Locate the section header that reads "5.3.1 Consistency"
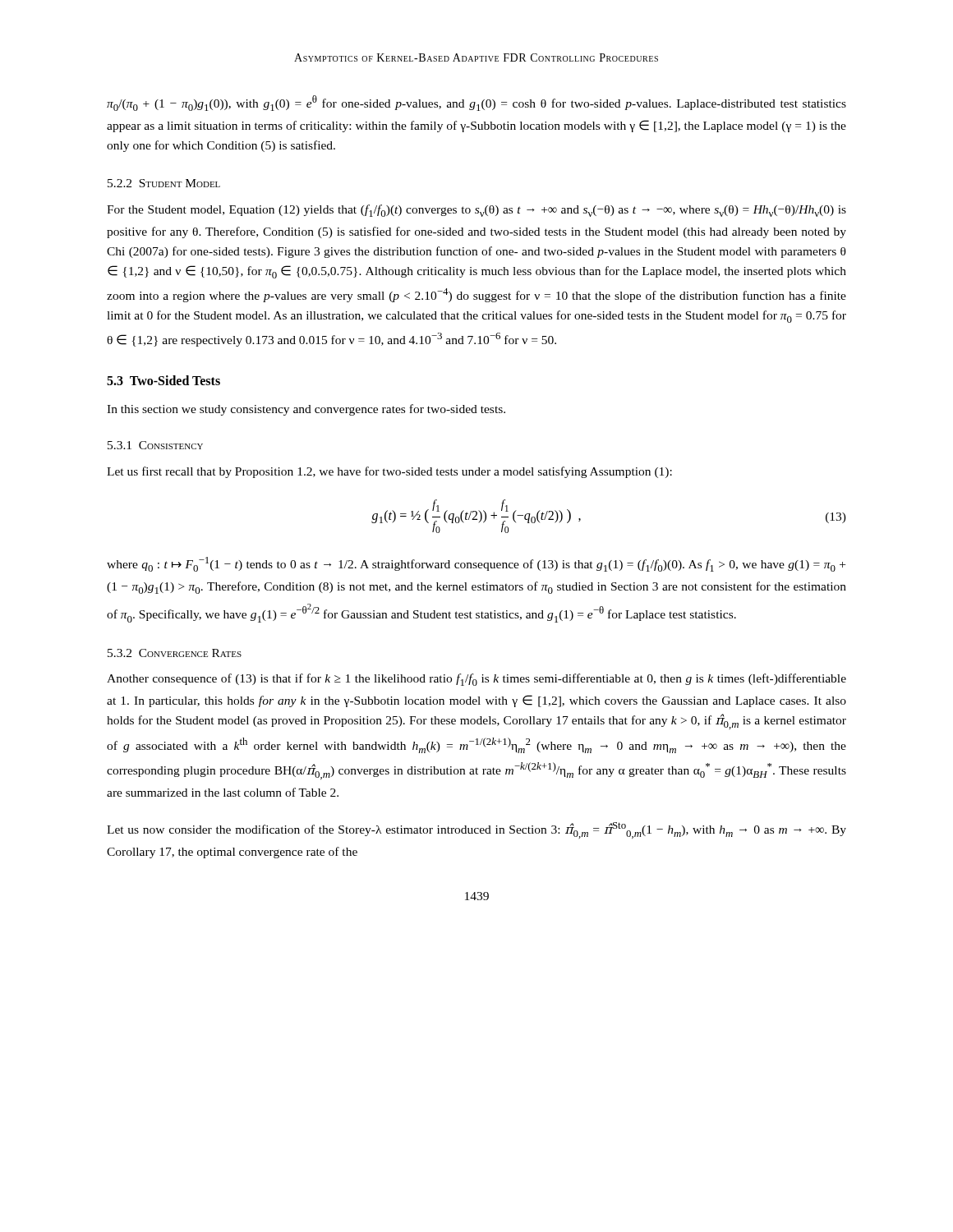 pyautogui.click(x=155, y=445)
